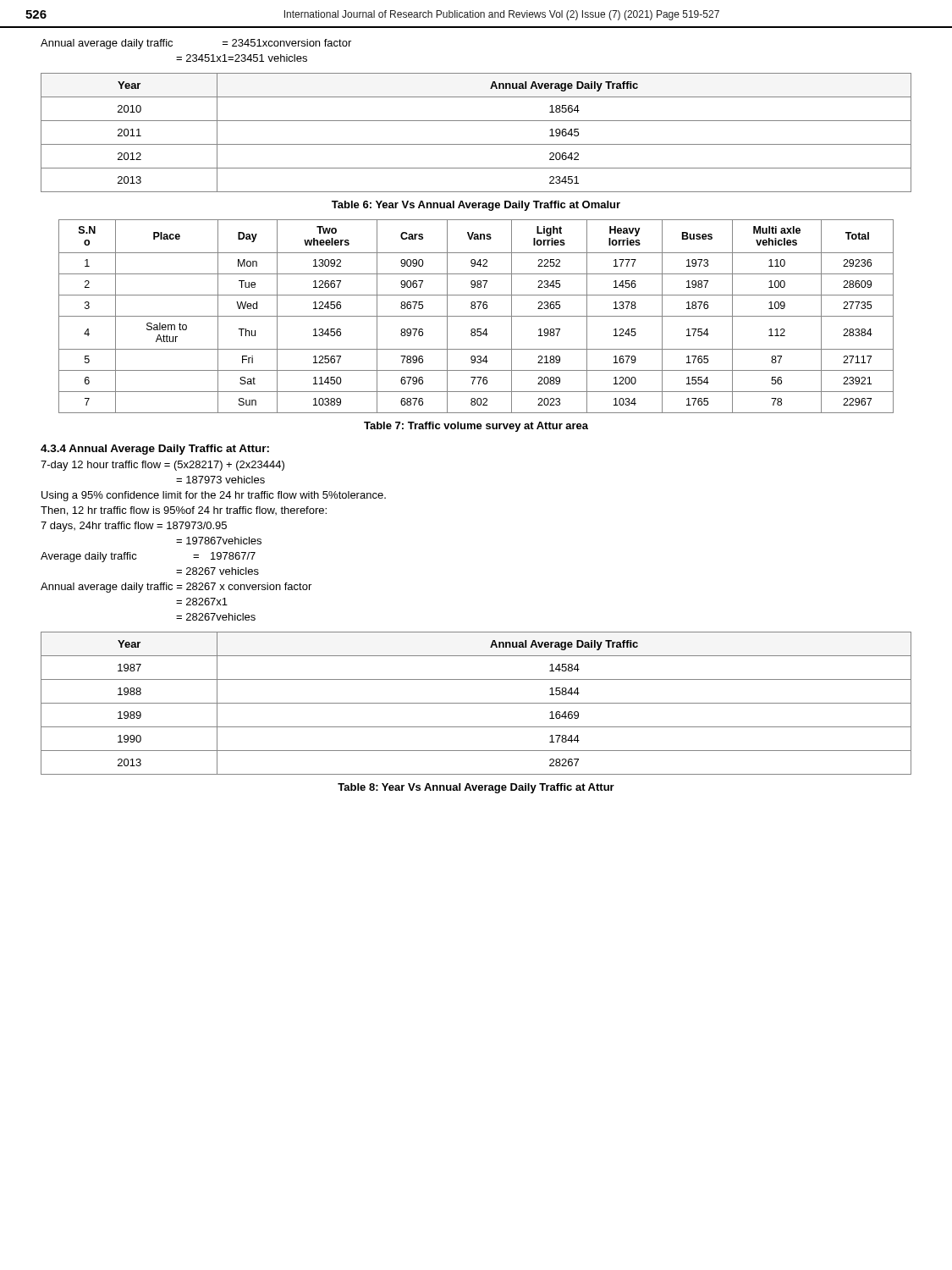952x1270 pixels.
Task: Click on the passage starting "= 23451x1=23451 vehicles"
Action: [242, 58]
